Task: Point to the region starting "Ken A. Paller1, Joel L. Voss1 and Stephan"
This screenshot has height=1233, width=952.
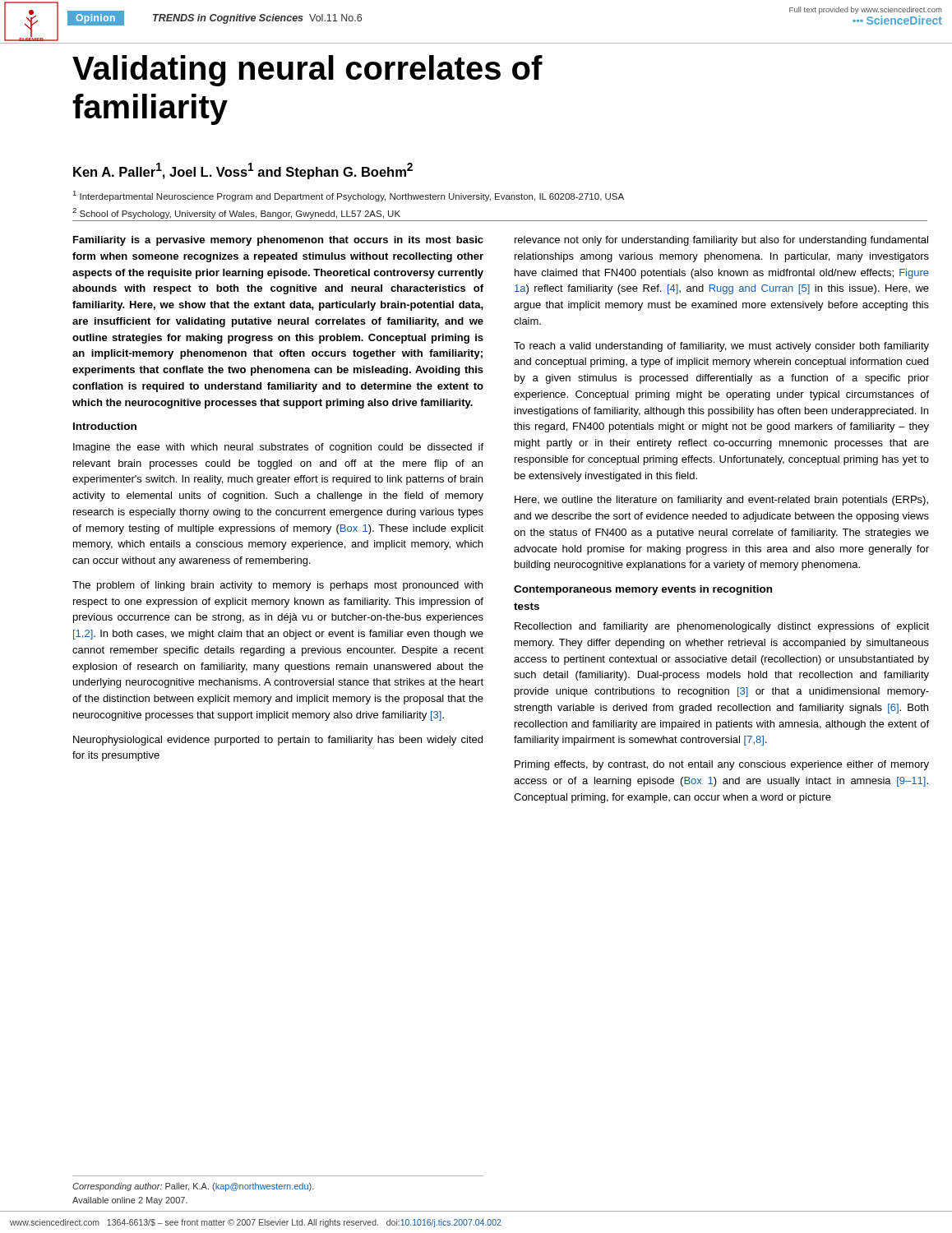Action: pos(243,170)
